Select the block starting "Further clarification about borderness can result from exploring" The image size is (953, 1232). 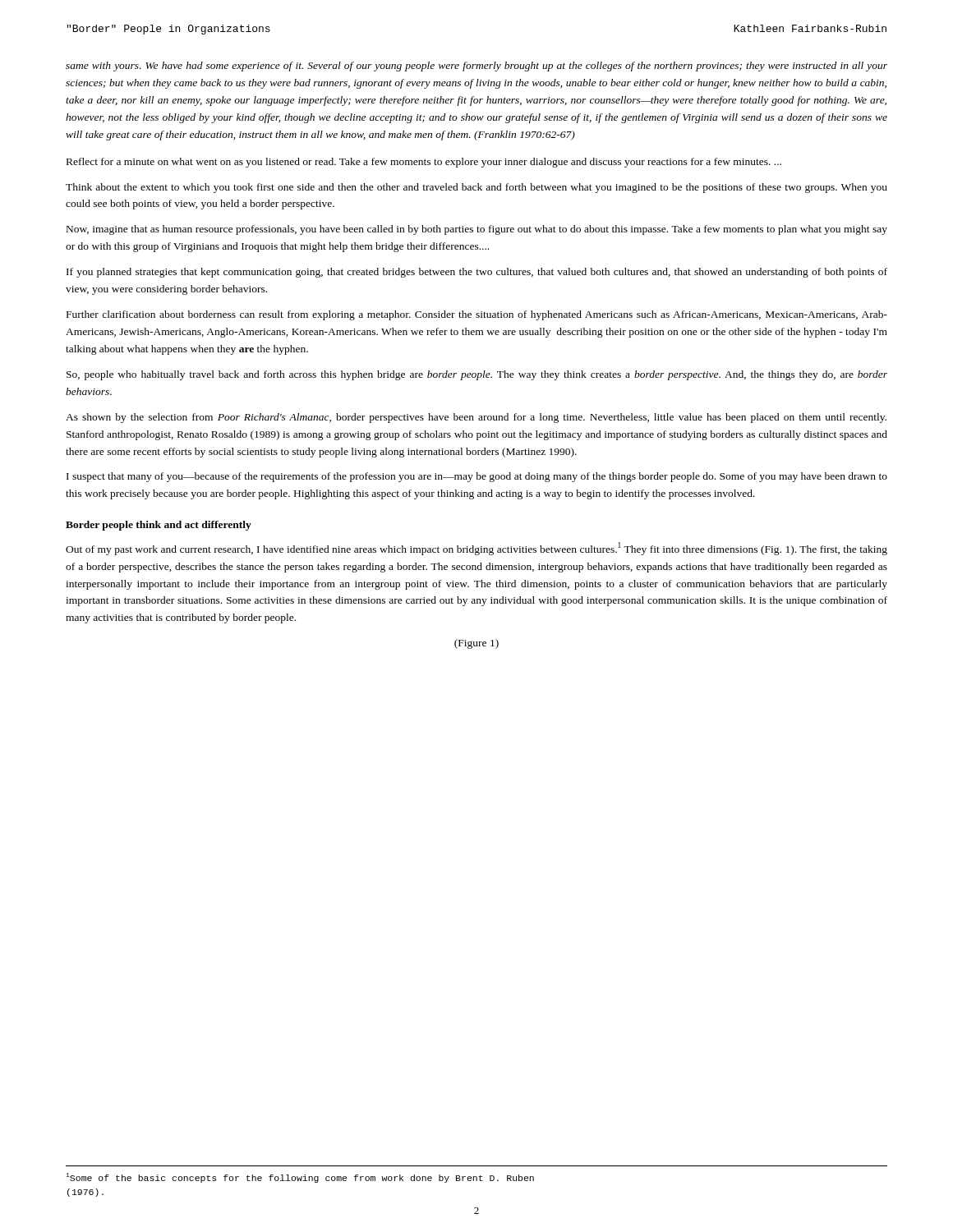(476, 331)
